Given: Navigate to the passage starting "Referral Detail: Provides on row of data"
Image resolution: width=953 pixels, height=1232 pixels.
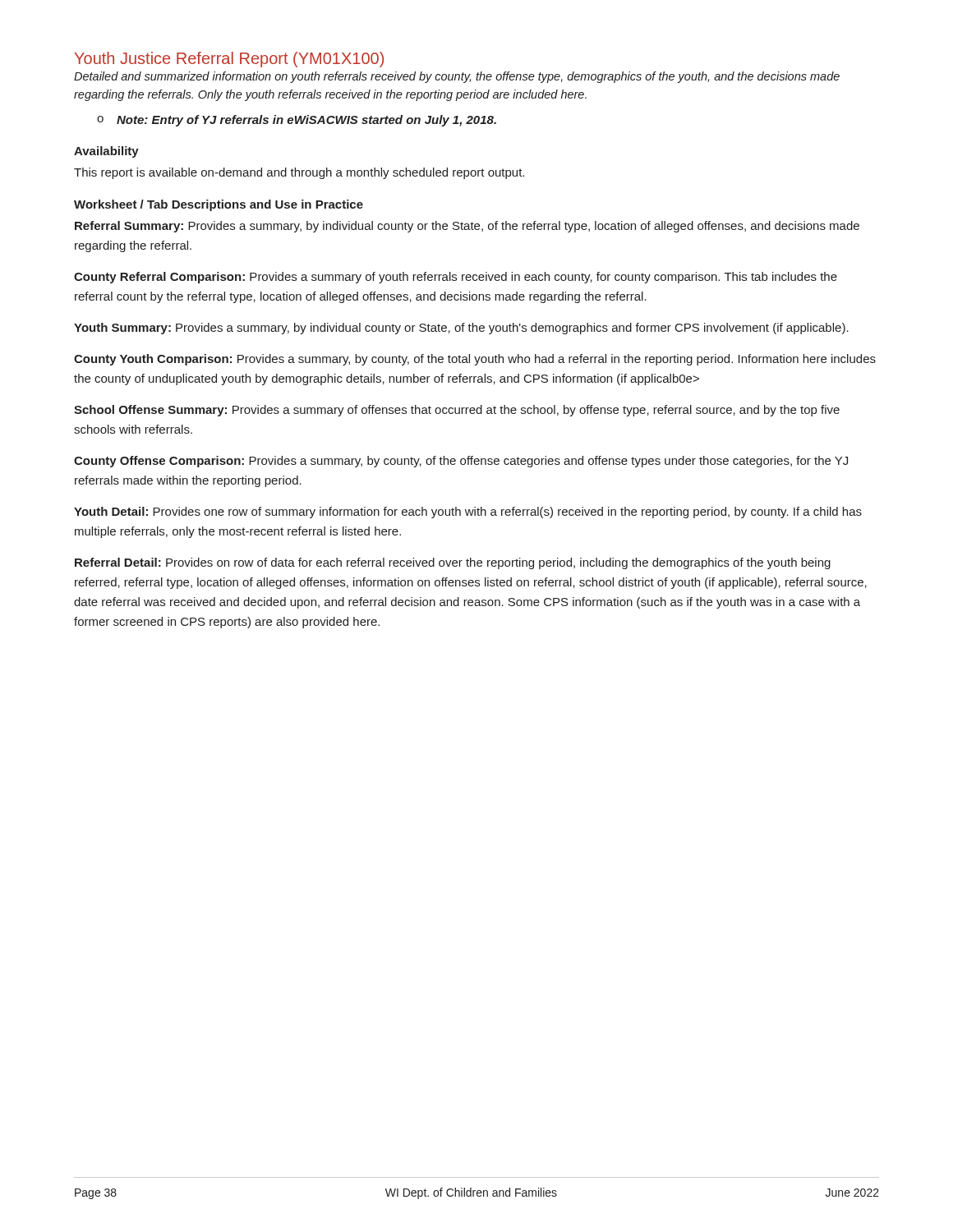Looking at the screenshot, I should [471, 592].
